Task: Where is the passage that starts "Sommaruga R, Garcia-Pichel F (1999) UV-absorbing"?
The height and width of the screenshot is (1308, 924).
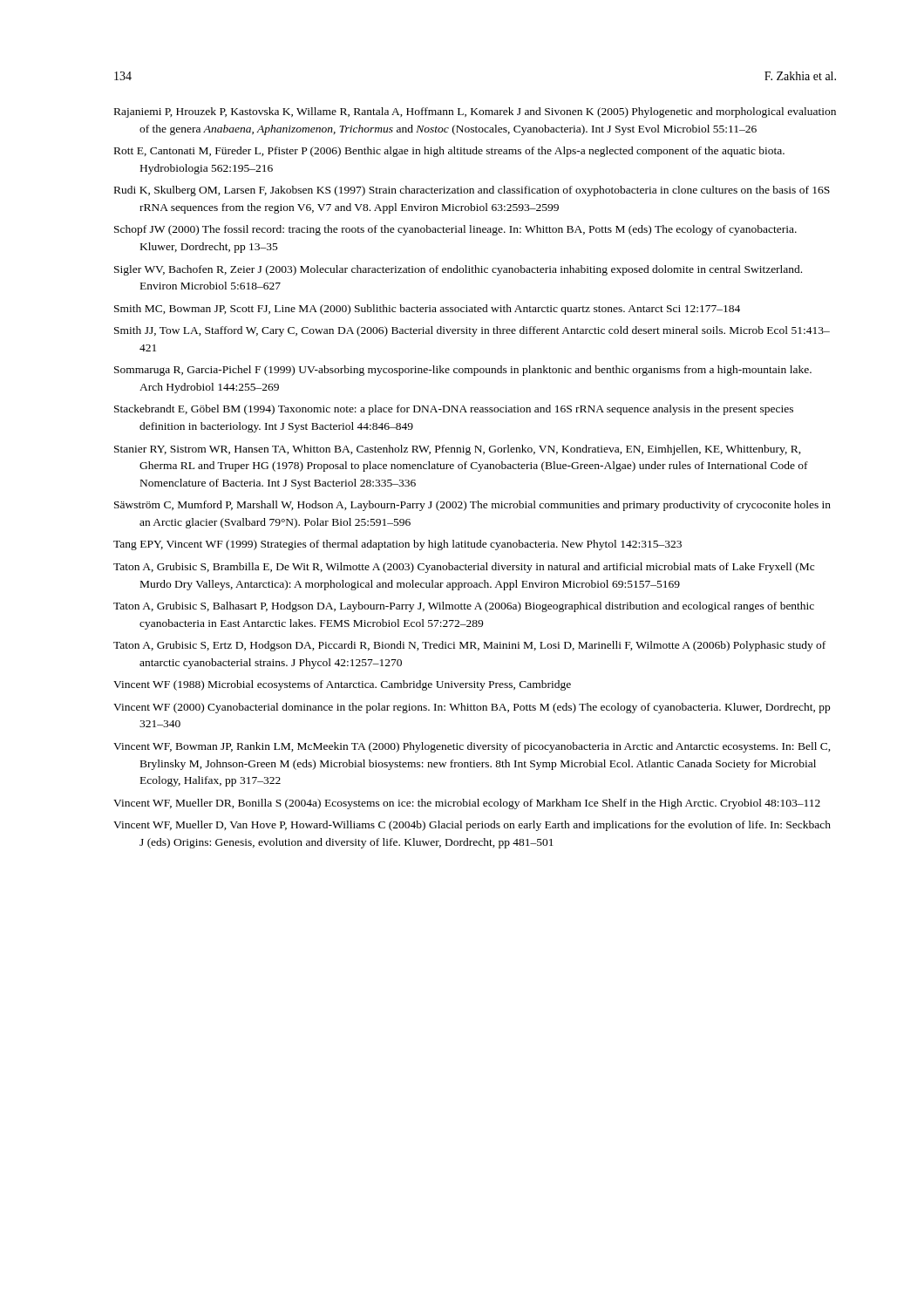Action: point(463,378)
